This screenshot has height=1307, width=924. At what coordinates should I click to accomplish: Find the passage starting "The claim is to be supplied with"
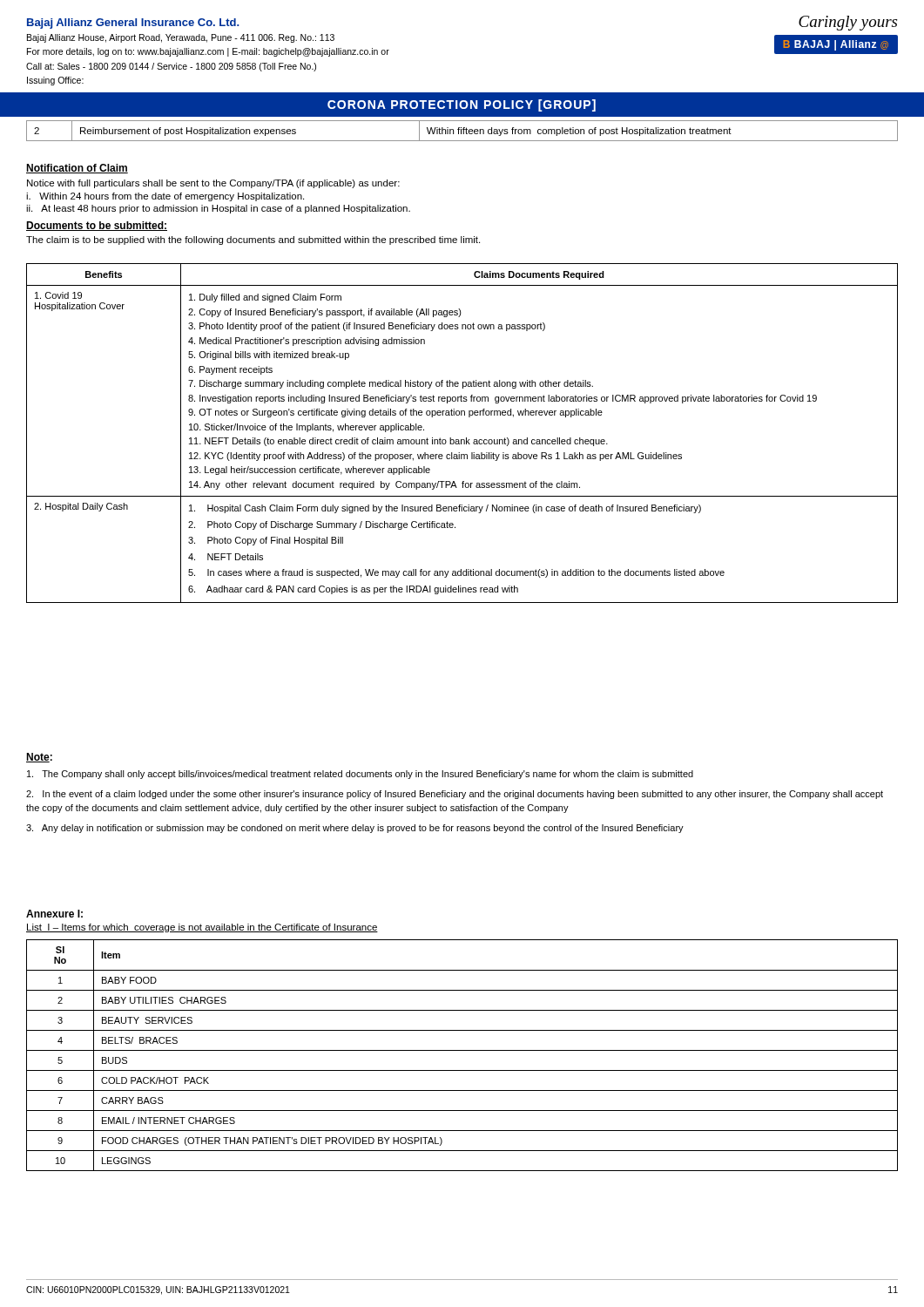click(254, 240)
